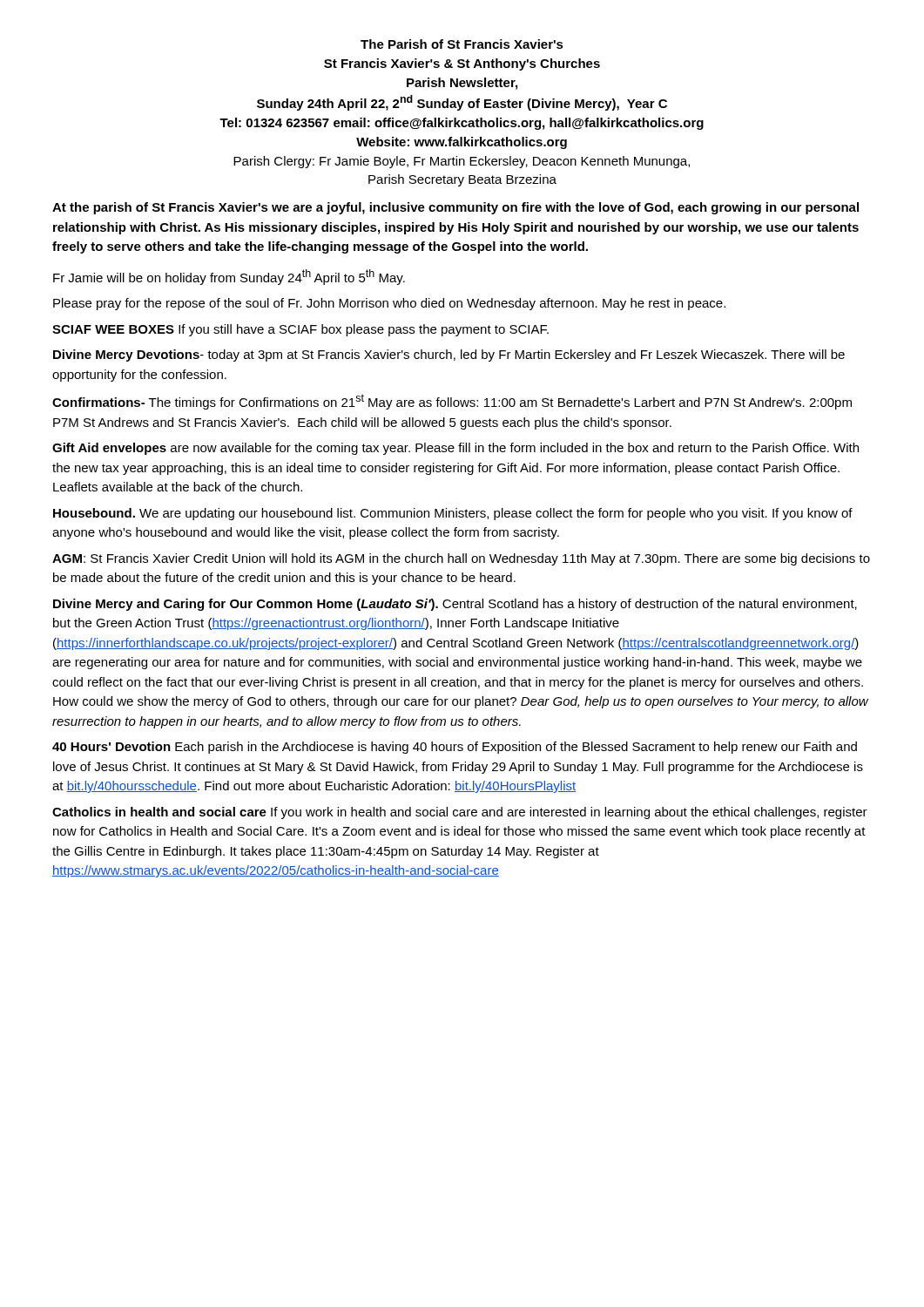Find the block on this page that starts "SCIAF WEE BOXES If you still"

(x=301, y=329)
